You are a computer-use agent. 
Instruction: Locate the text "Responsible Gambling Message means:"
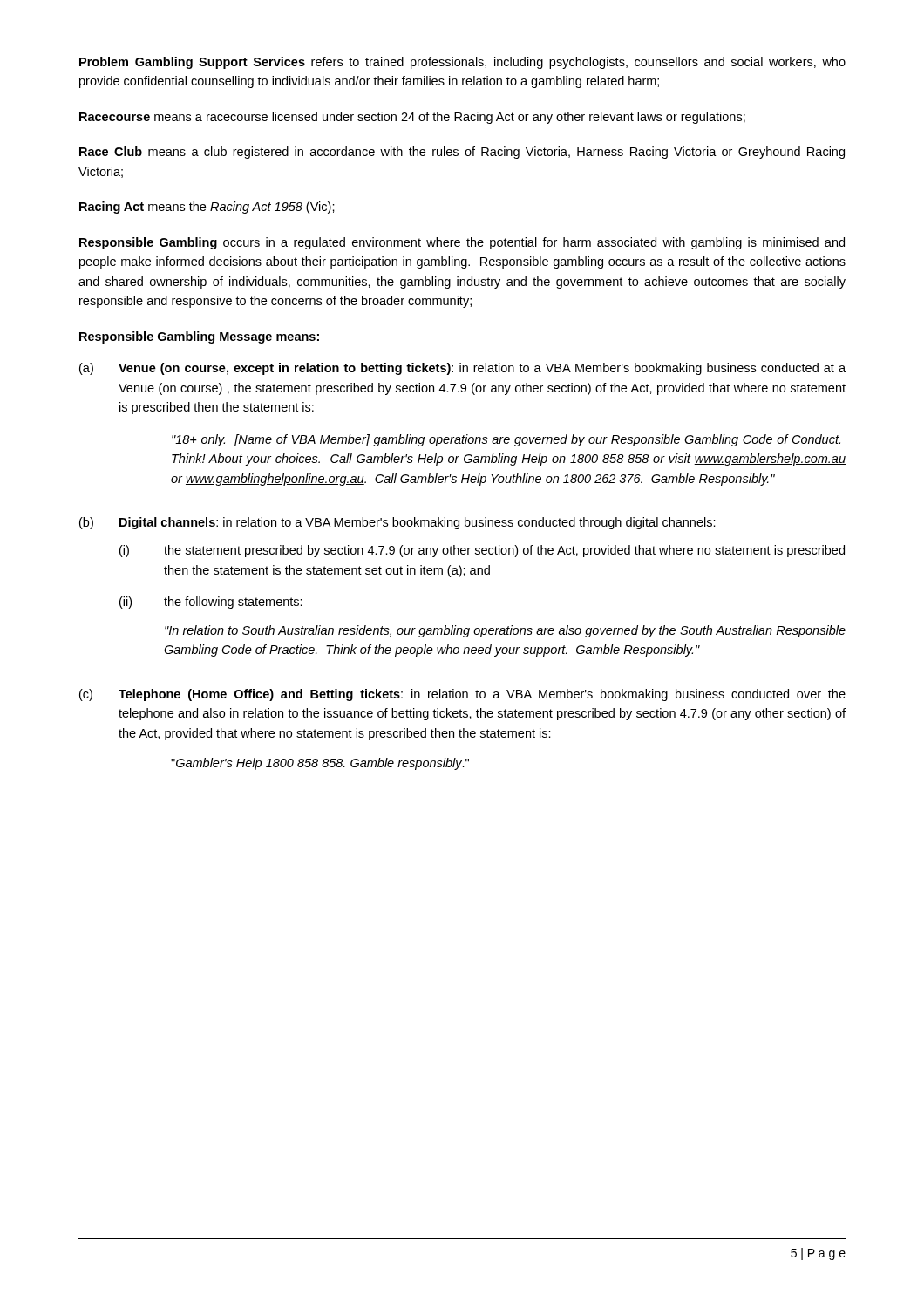click(x=199, y=336)
